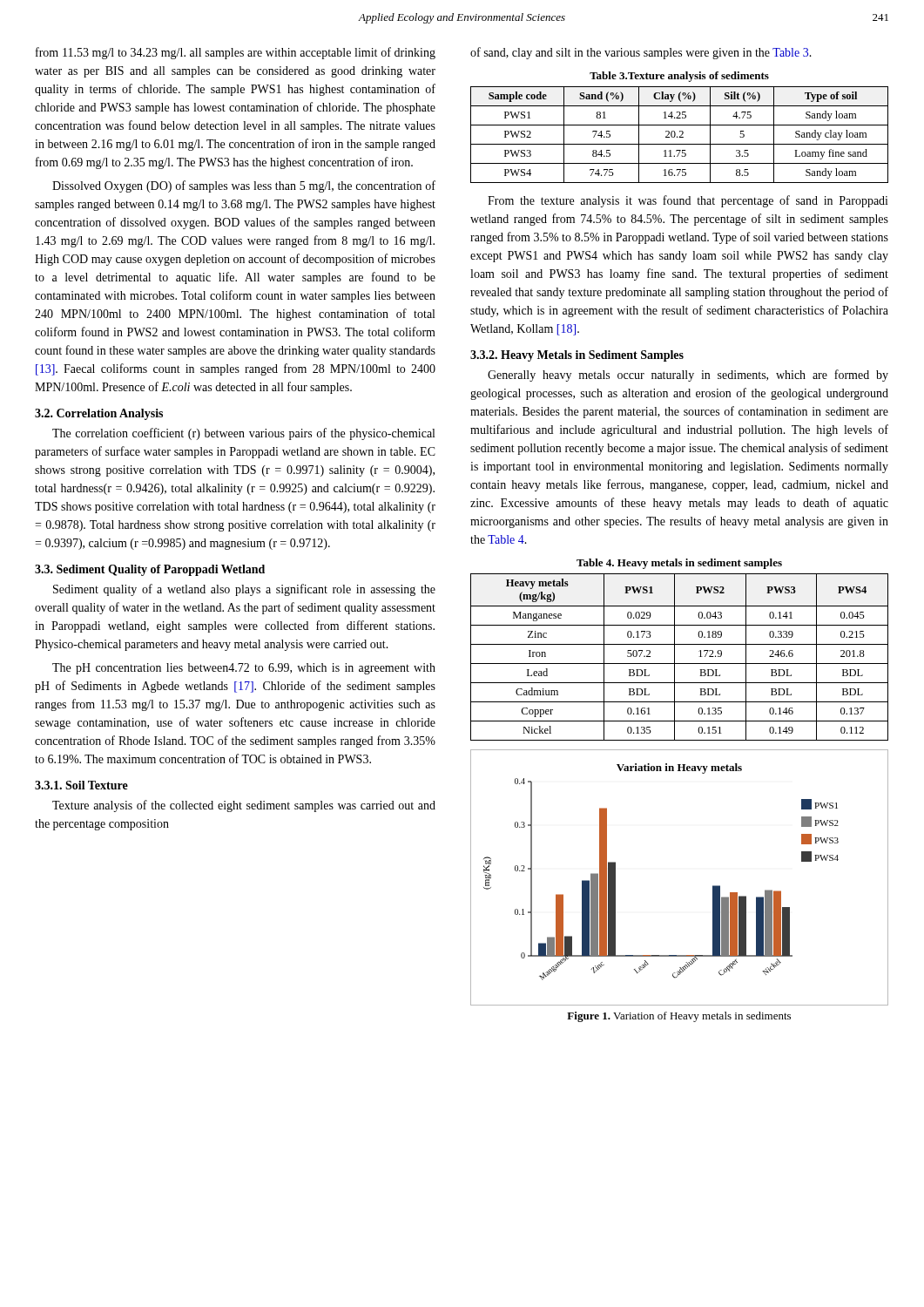Locate the section header containing "3.2. Correlation Analysis"
The image size is (924, 1307).
tap(99, 413)
